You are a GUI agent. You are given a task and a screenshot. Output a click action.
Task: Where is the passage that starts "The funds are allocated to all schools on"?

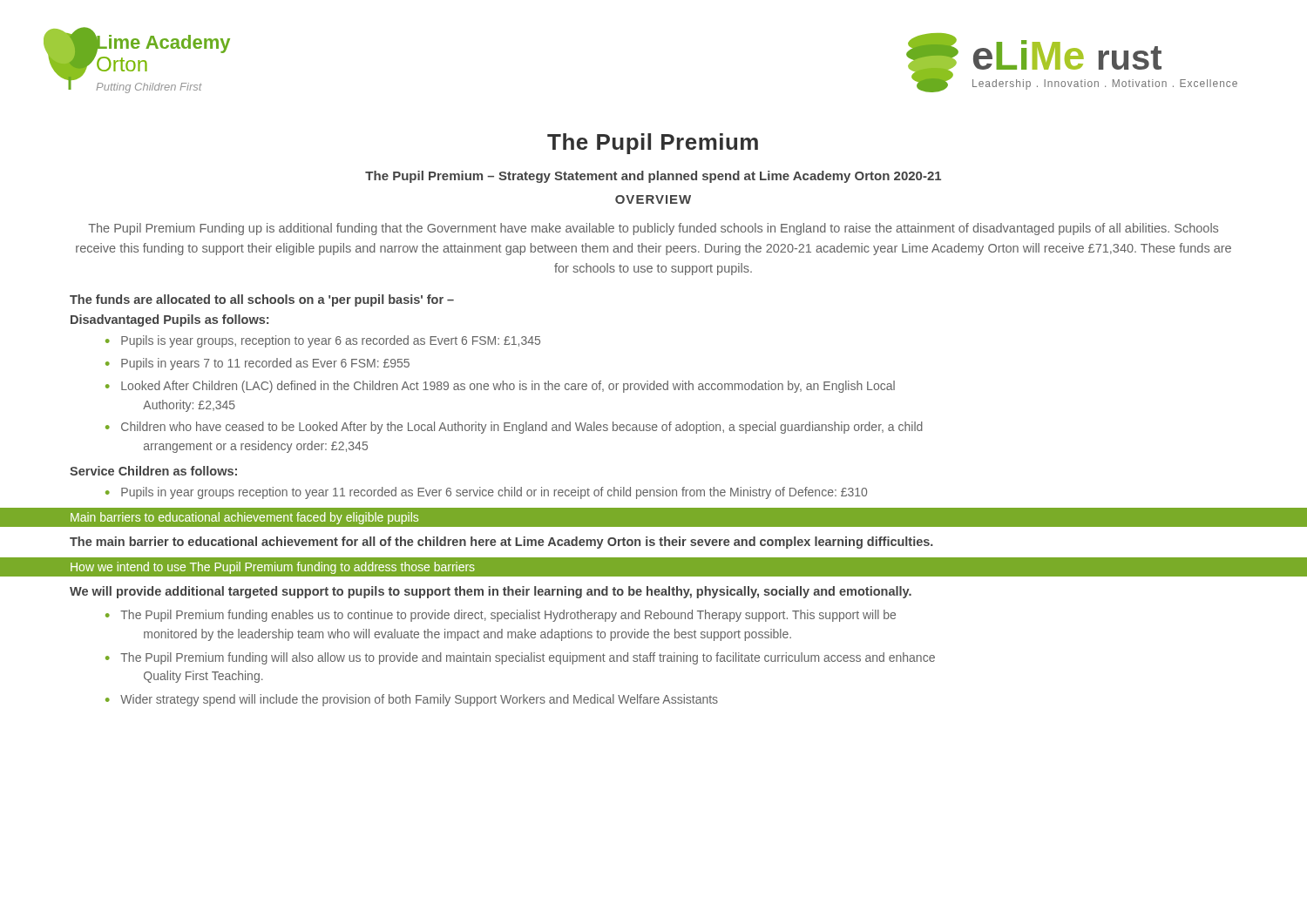pyautogui.click(x=262, y=309)
